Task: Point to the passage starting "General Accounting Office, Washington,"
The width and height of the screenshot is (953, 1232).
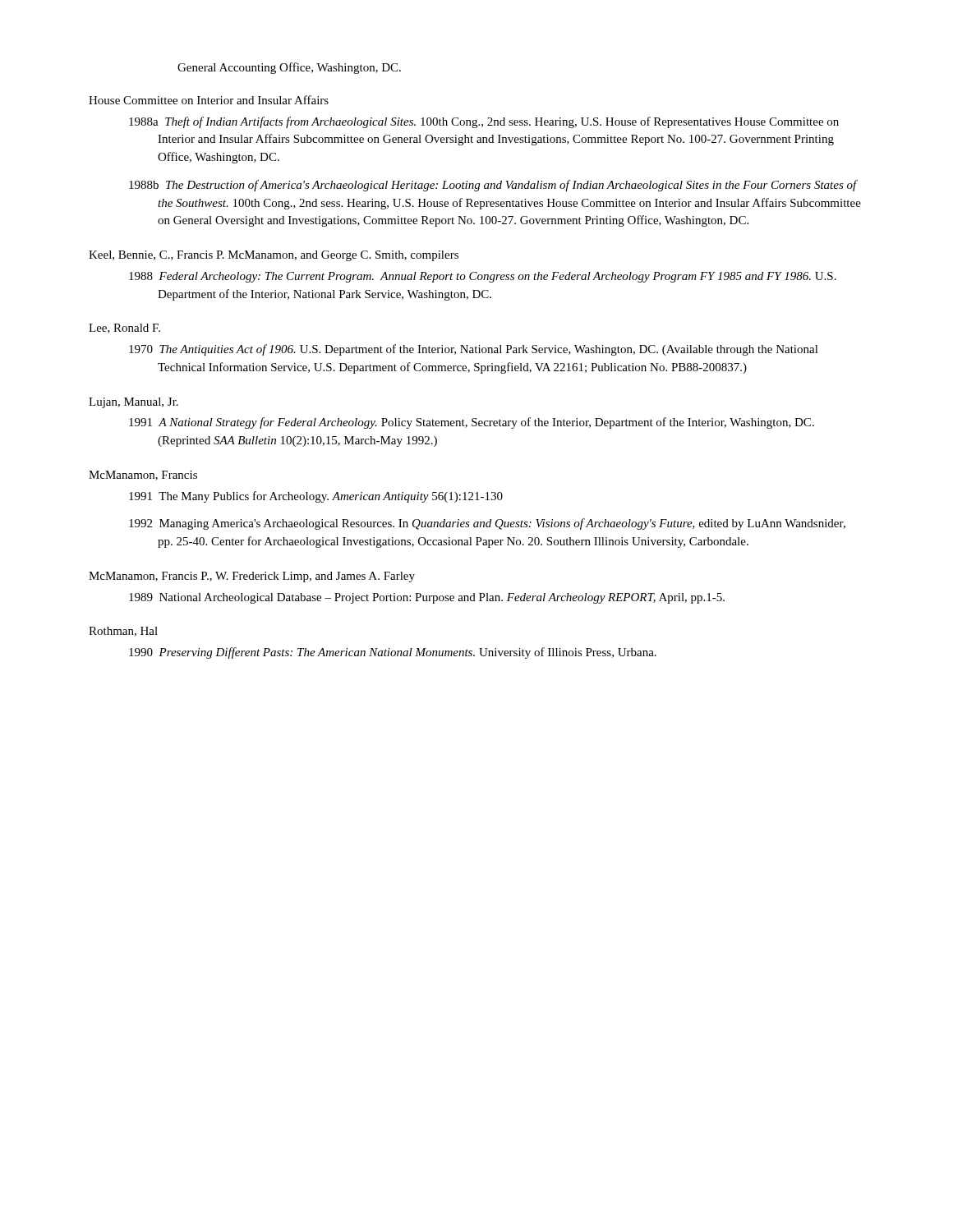Action: click(x=289, y=67)
